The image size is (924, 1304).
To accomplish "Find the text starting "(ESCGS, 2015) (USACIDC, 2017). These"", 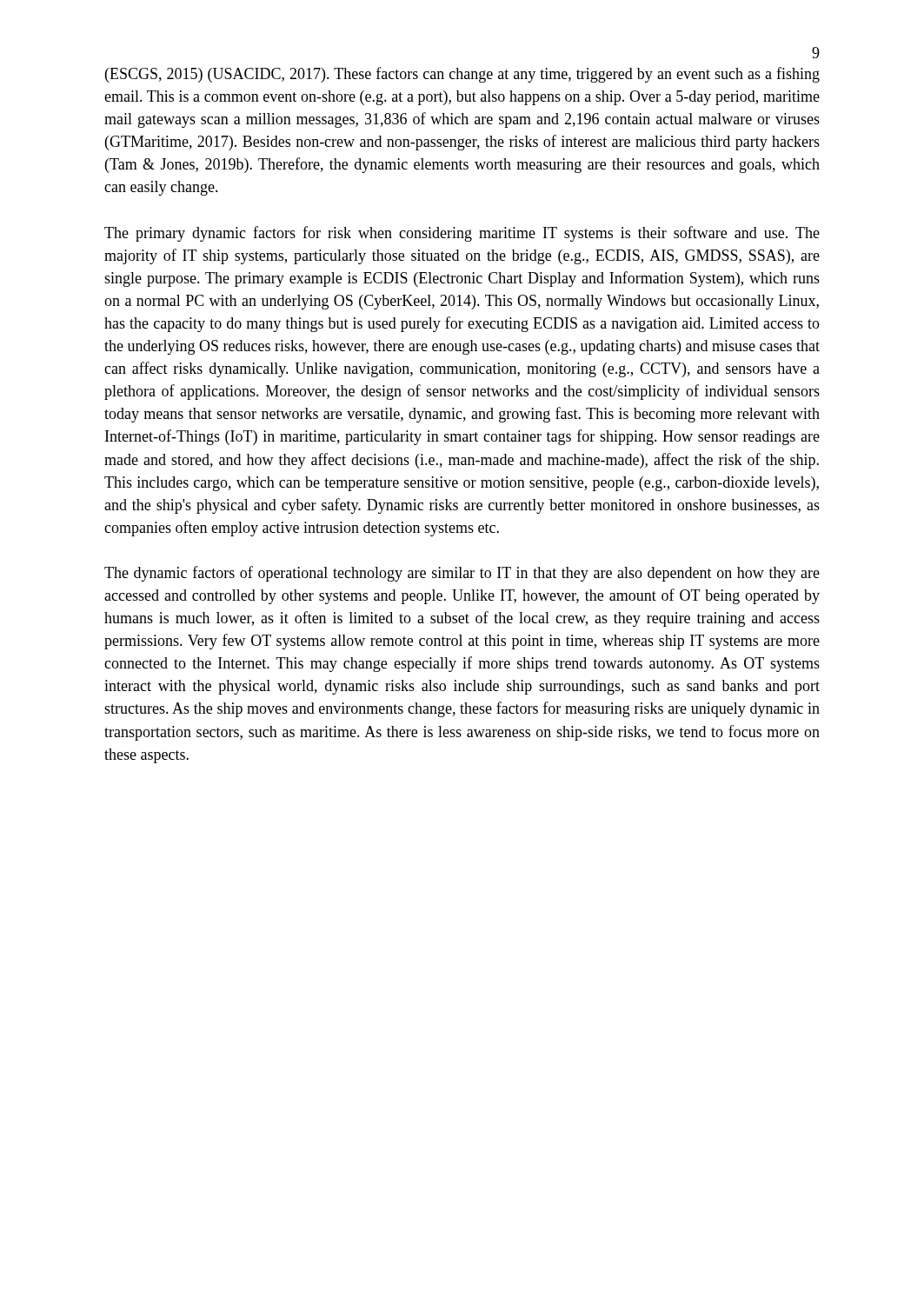I will [x=462, y=131].
